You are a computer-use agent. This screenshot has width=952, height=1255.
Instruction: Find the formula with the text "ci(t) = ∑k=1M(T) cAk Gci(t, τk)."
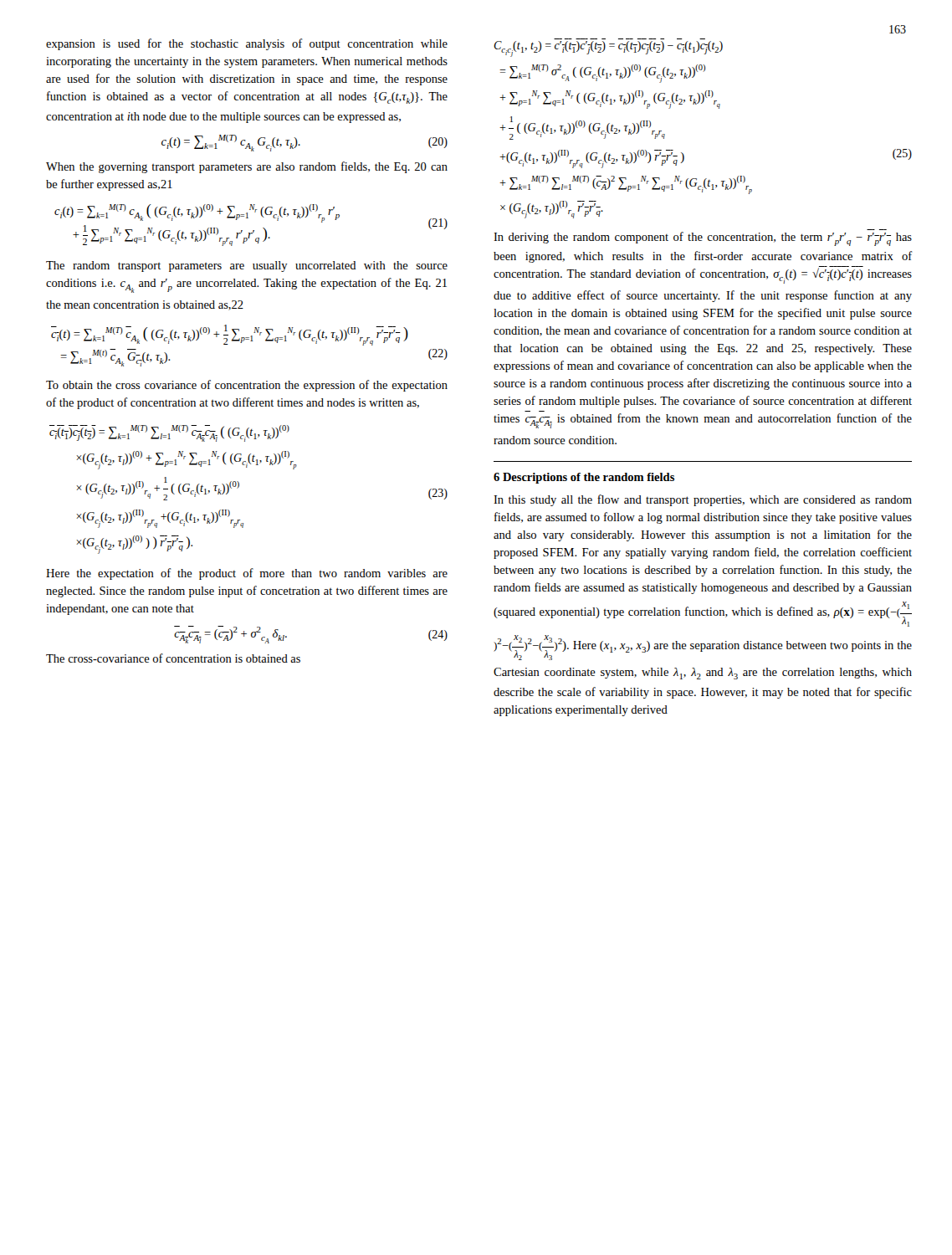(x=247, y=142)
